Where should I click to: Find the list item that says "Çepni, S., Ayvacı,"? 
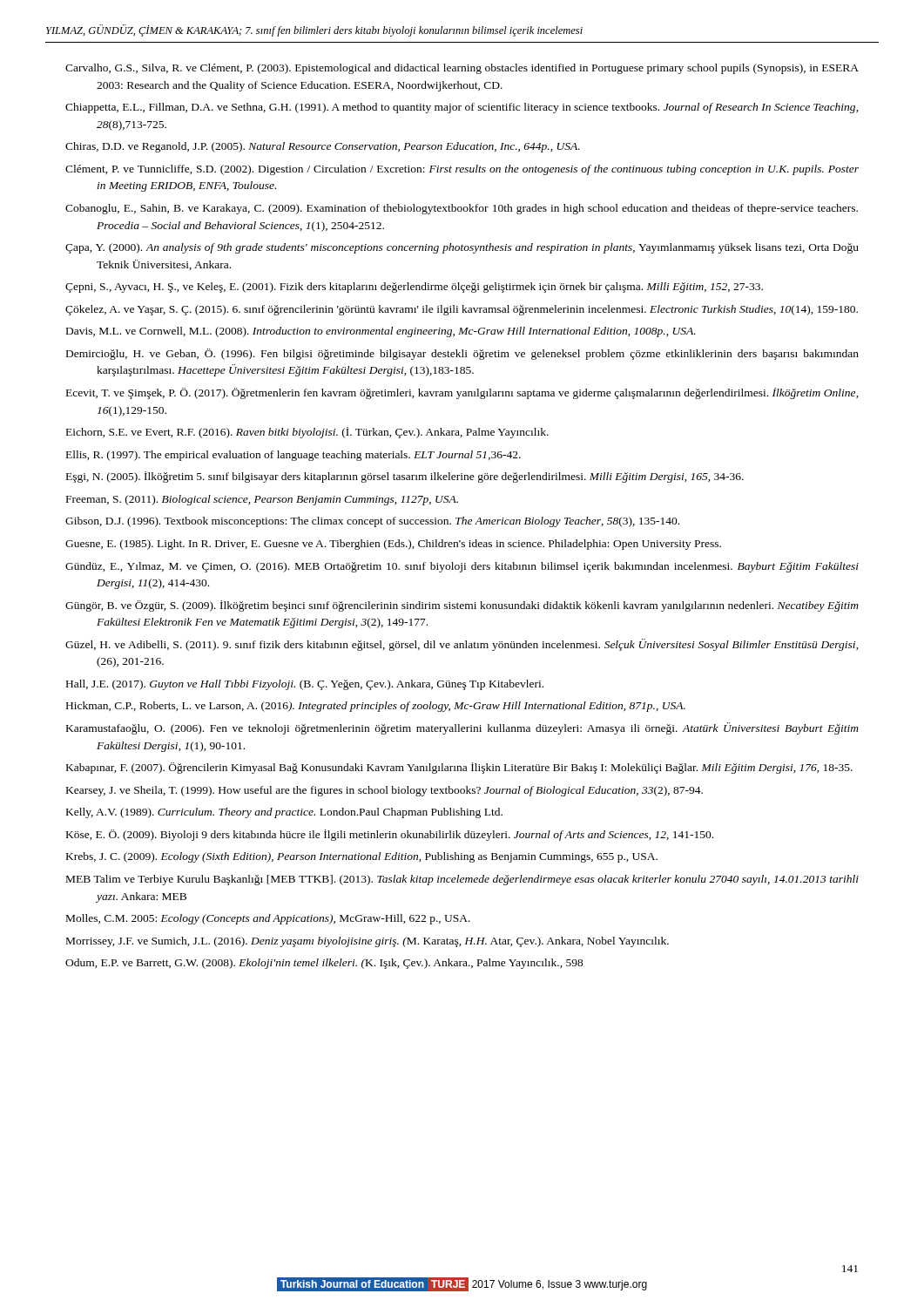[x=414, y=286]
